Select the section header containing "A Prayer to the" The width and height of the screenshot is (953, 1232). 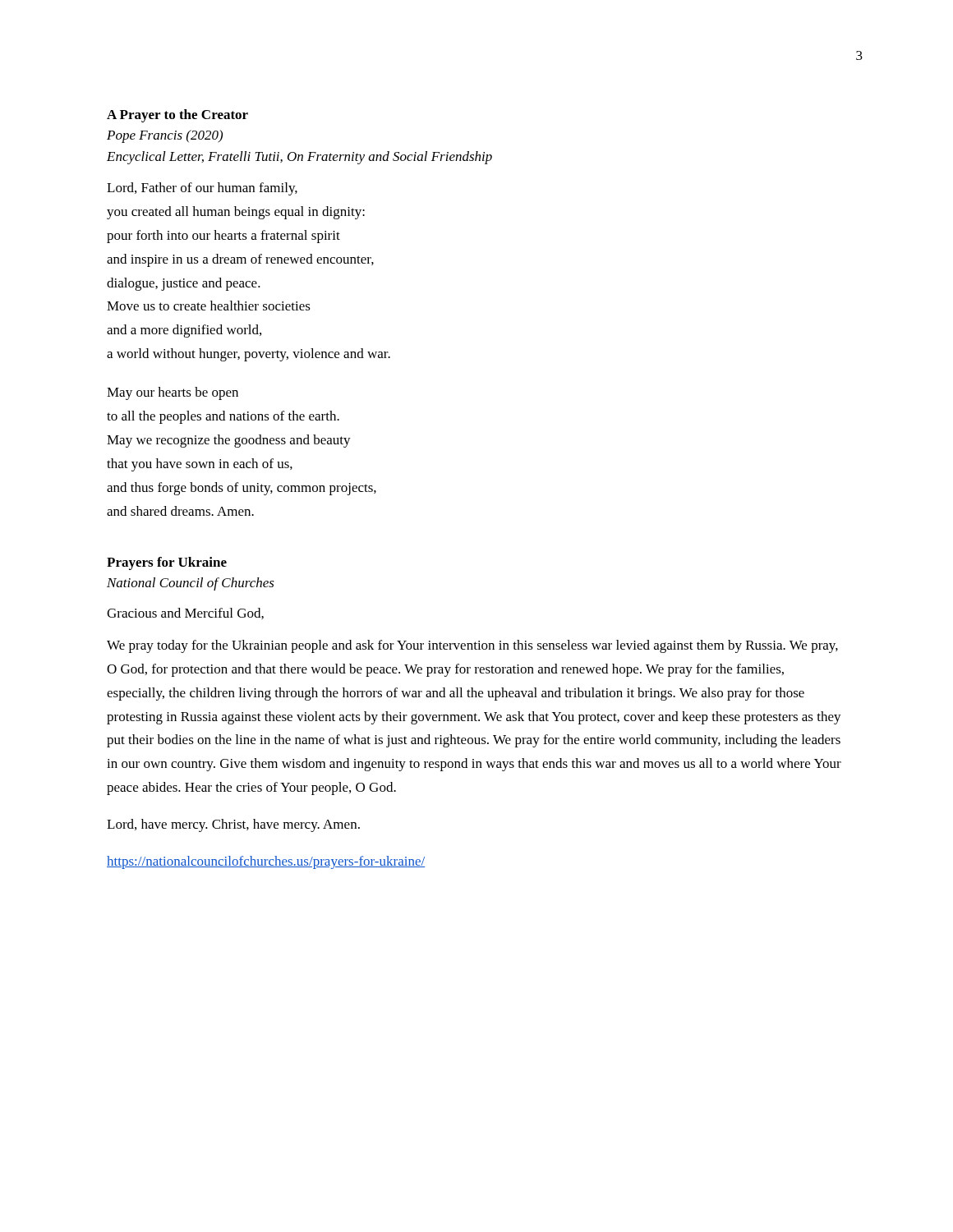pos(178,115)
